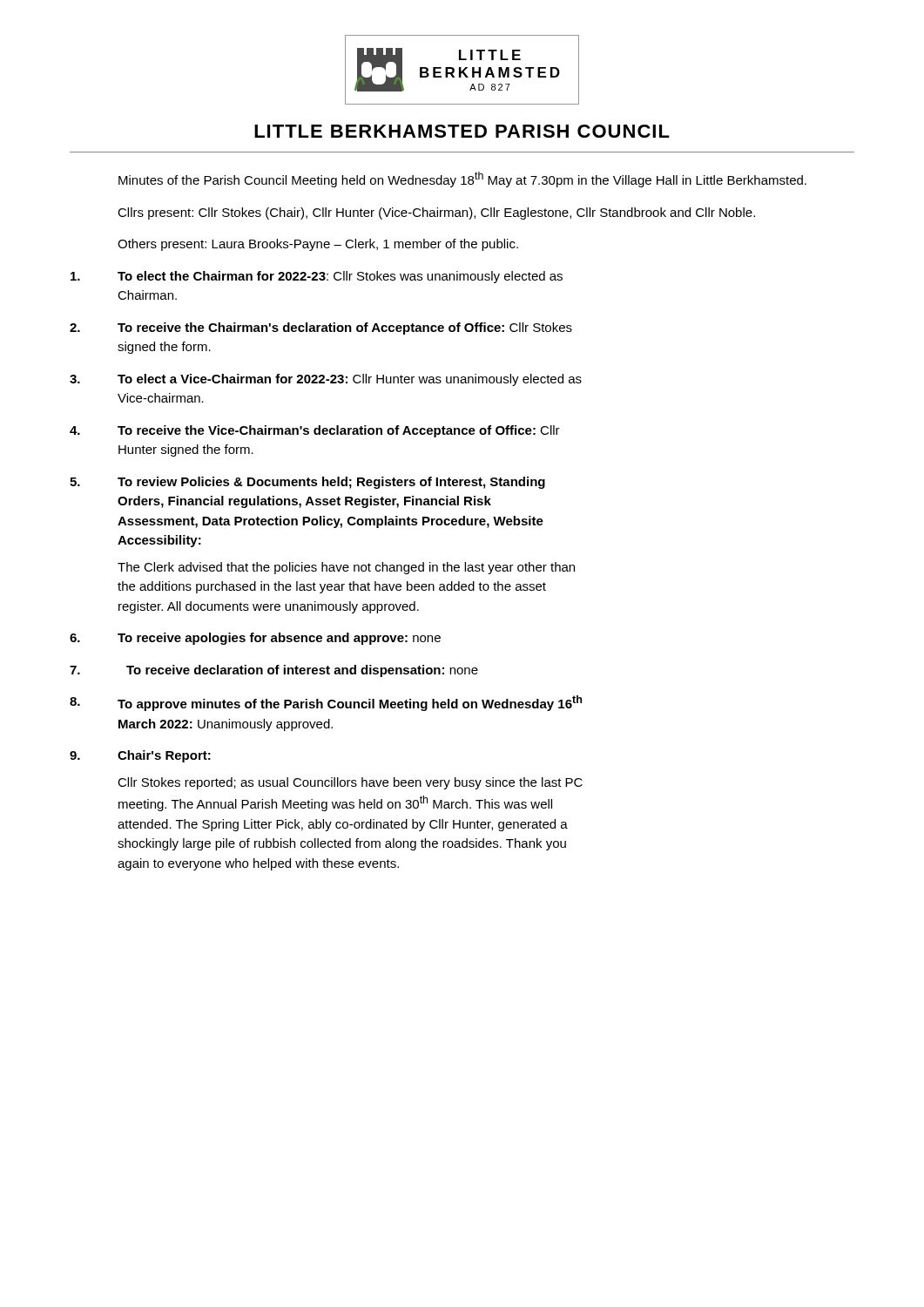The image size is (924, 1307).
Task: Find the text block starting "Cllrs present: Cllr Stokes (Chair), Cllr Hunter (Vice-Chairman),"
Action: pos(437,212)
